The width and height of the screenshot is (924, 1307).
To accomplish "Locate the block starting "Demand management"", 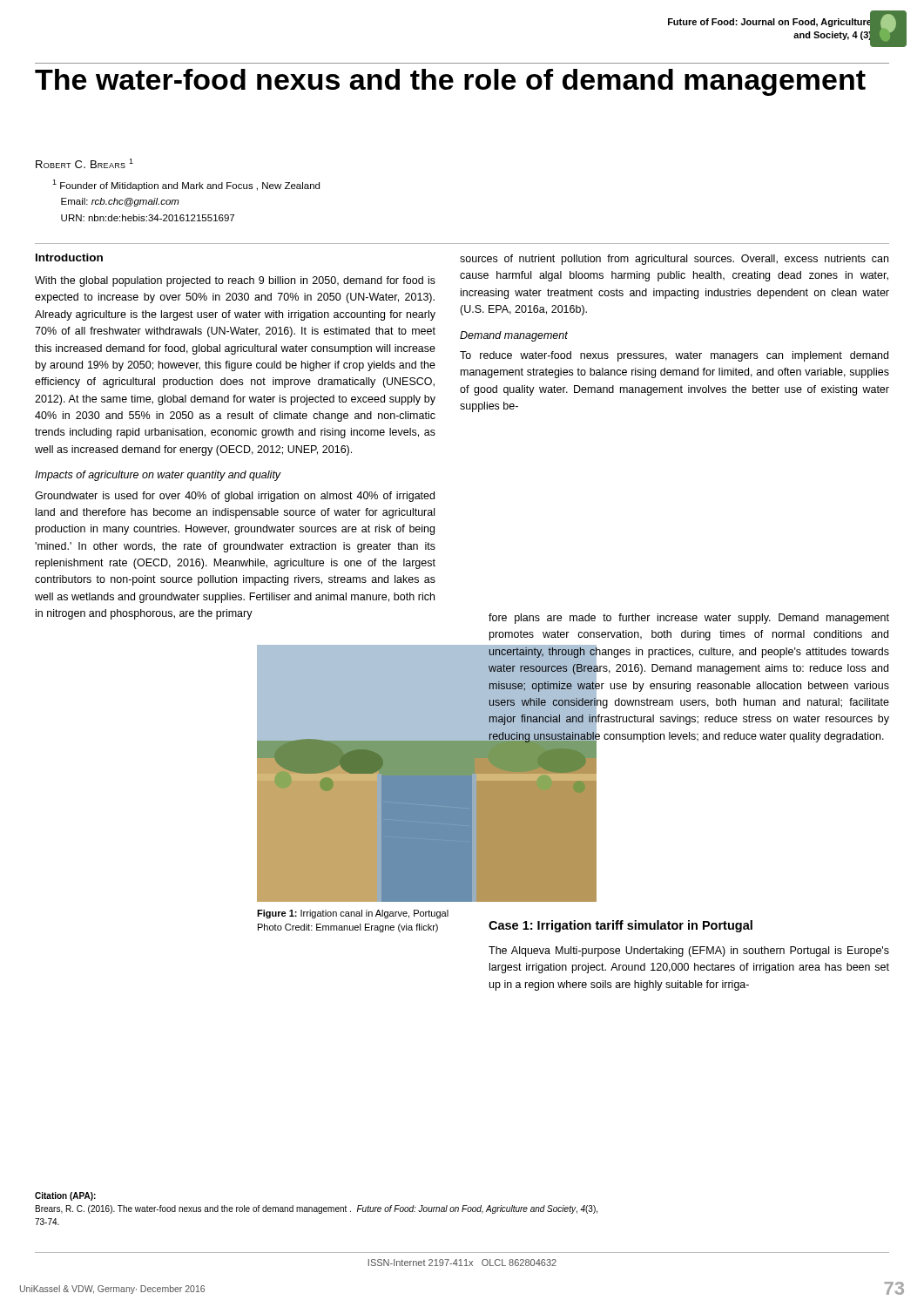I will (x=514, y=336).
